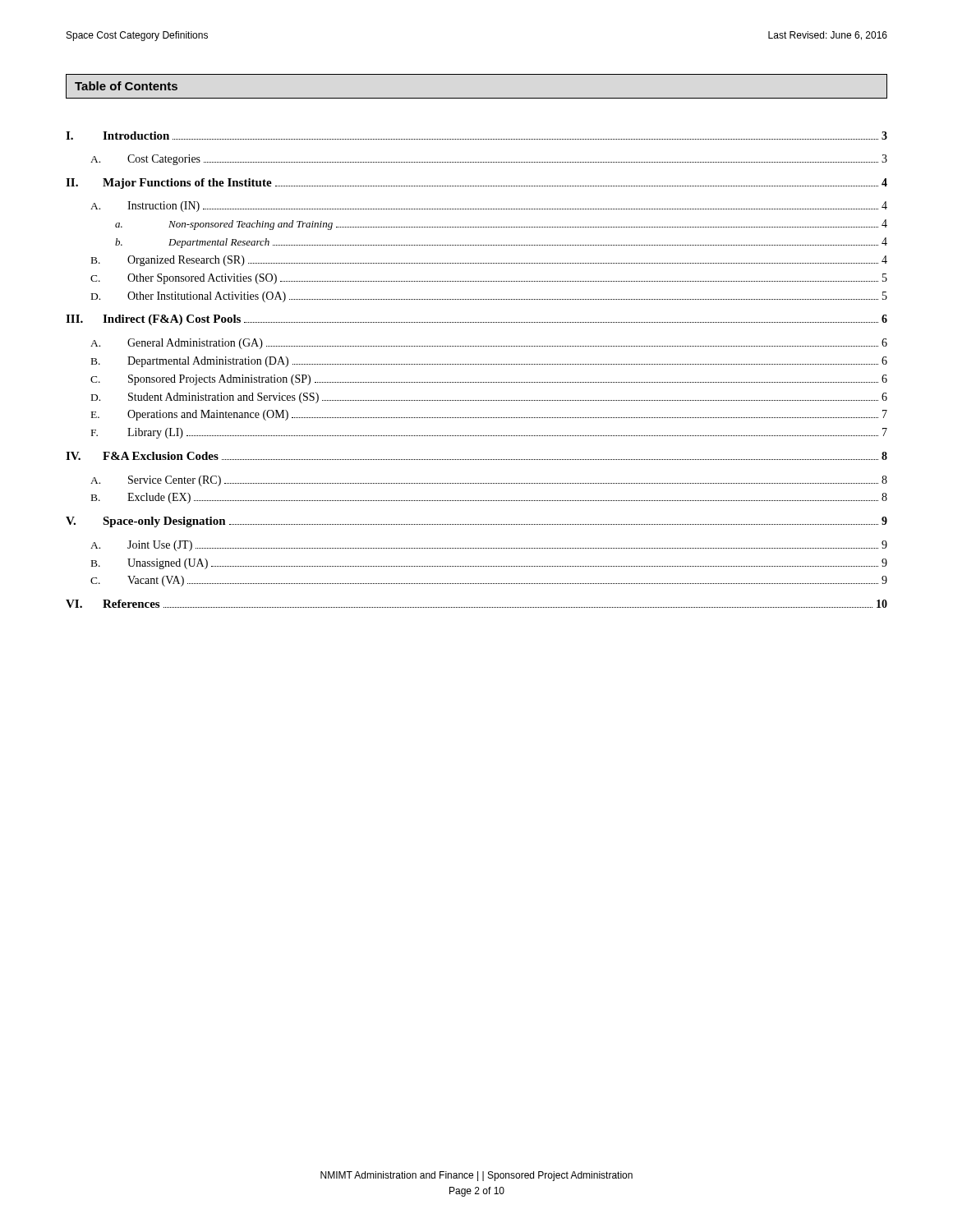
Task: Navigate to the text starting "C. Vacant (VA) 9"
Action: tap(489, 581)
